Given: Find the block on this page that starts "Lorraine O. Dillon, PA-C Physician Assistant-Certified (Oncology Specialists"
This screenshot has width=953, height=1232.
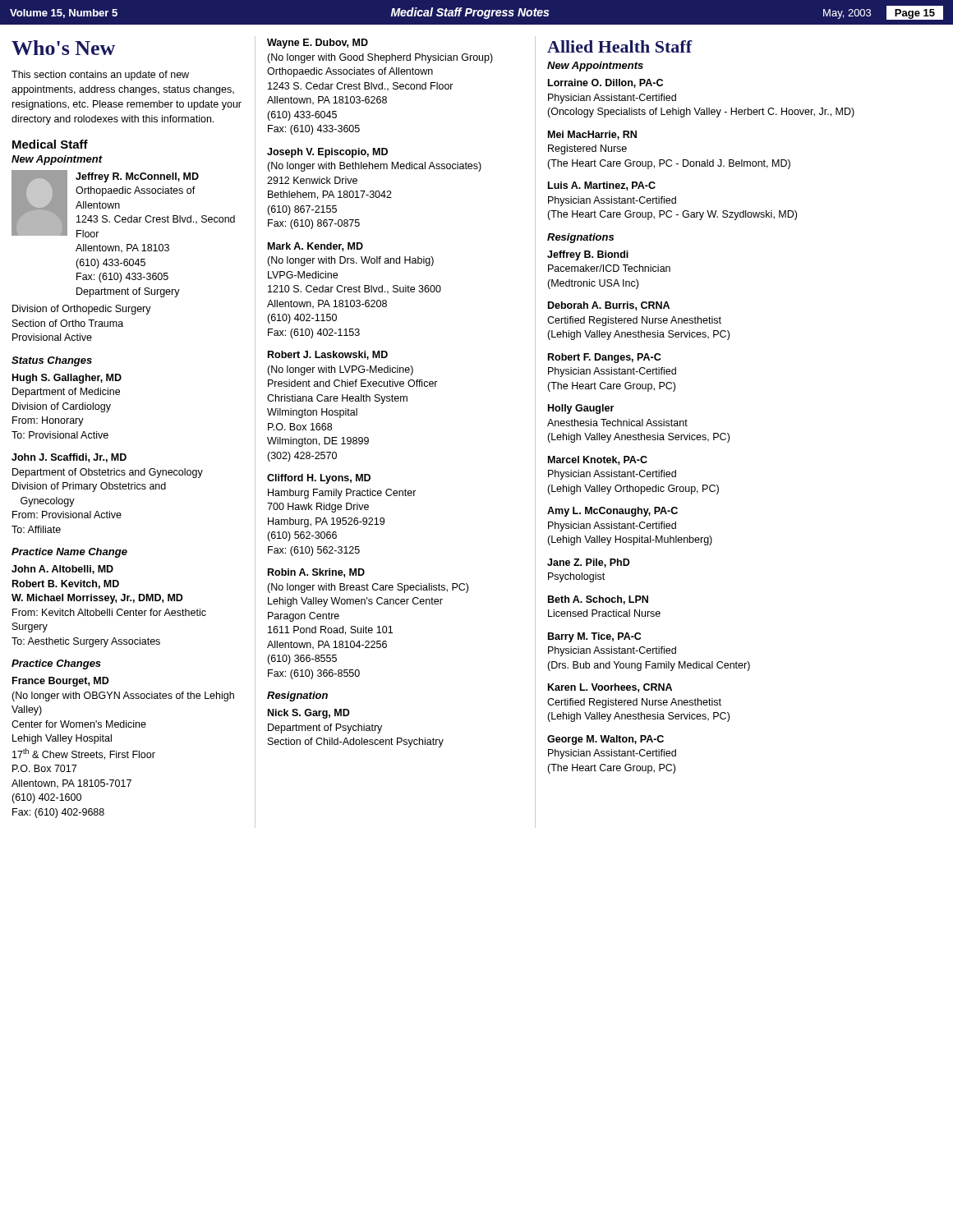Looking at the screenshot, I should point(701,97).
